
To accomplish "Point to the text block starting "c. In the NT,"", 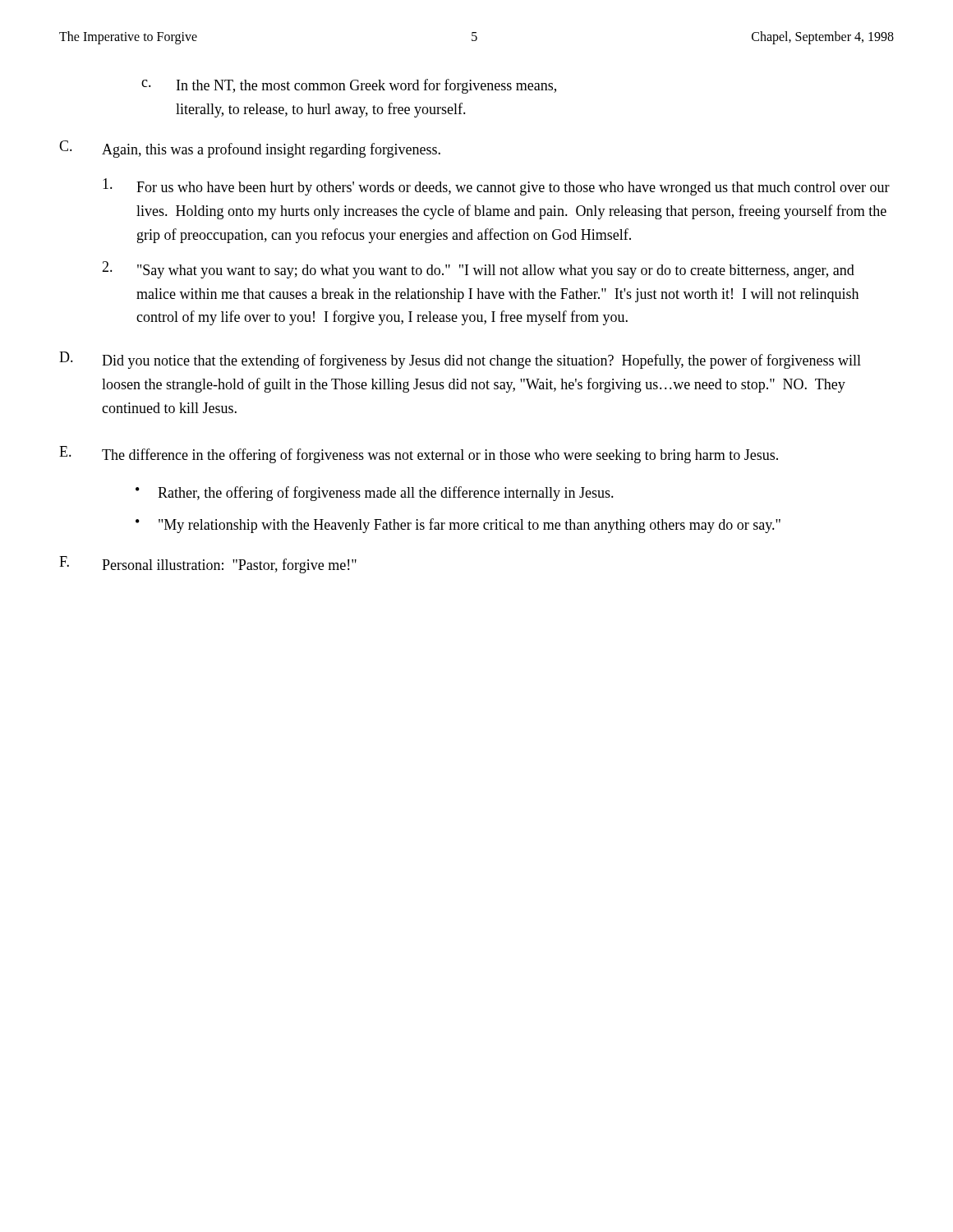I will 518,98.
